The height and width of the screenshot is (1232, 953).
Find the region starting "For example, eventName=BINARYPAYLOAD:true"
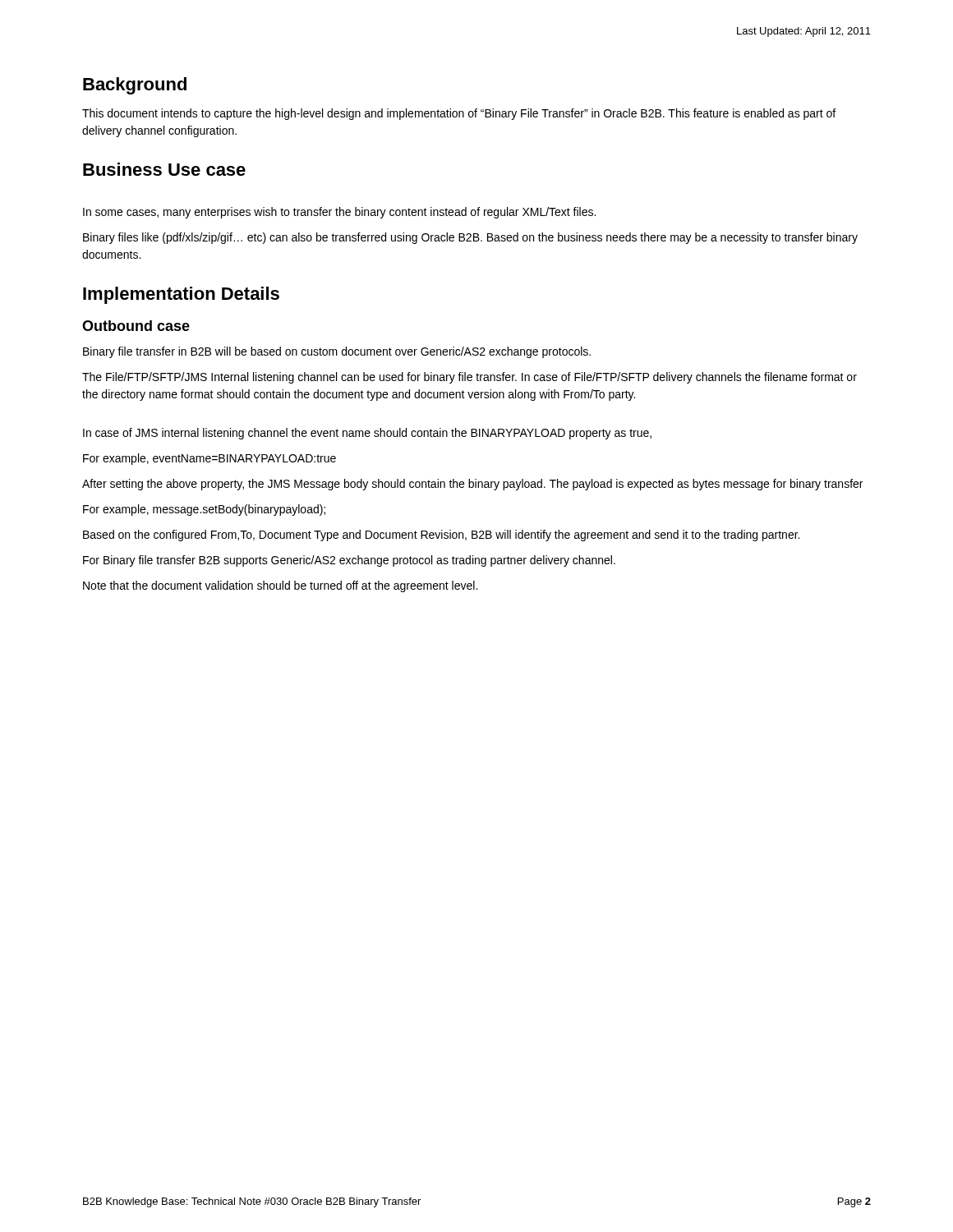(209, 458)
